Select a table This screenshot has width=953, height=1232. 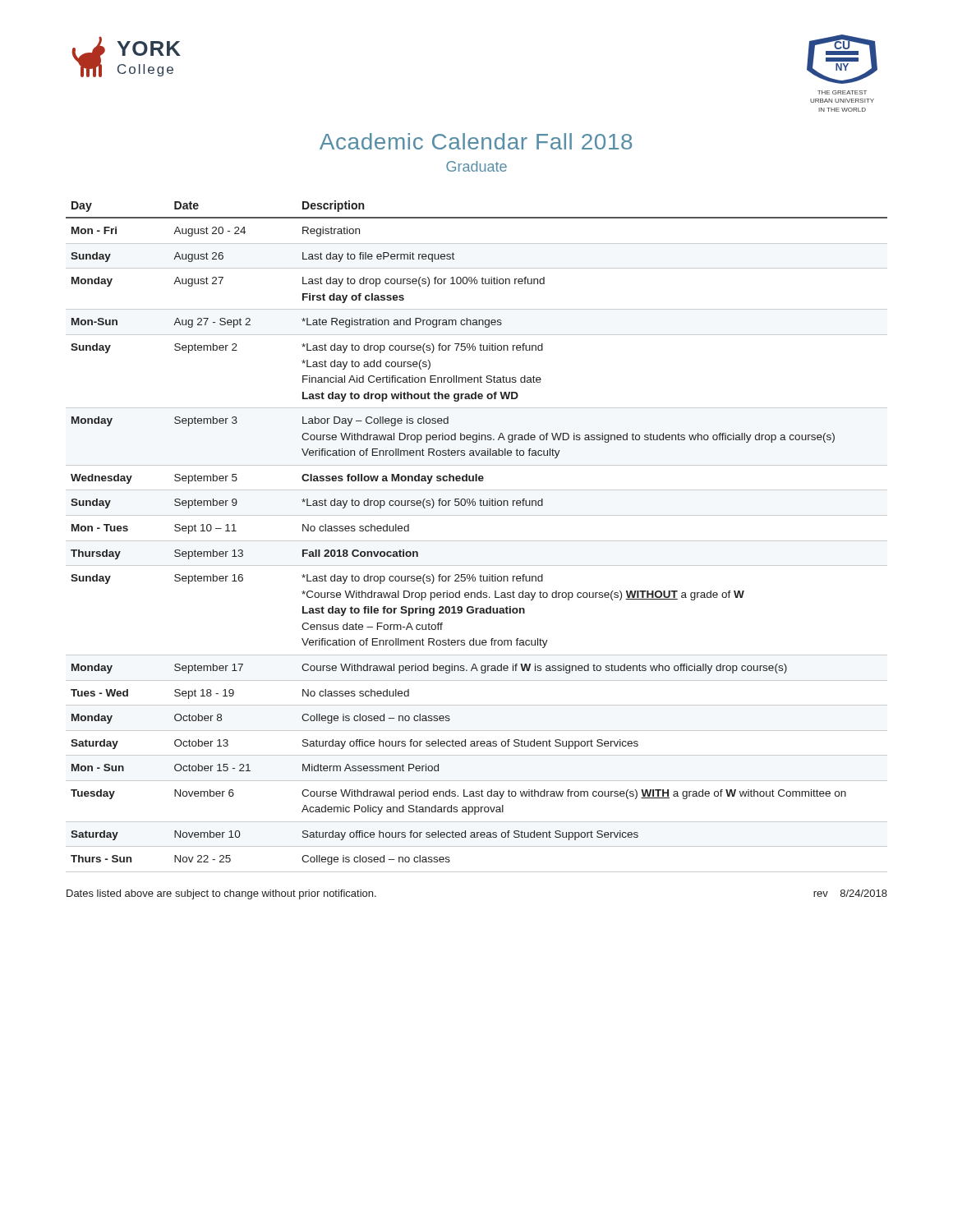click(476, 533)
